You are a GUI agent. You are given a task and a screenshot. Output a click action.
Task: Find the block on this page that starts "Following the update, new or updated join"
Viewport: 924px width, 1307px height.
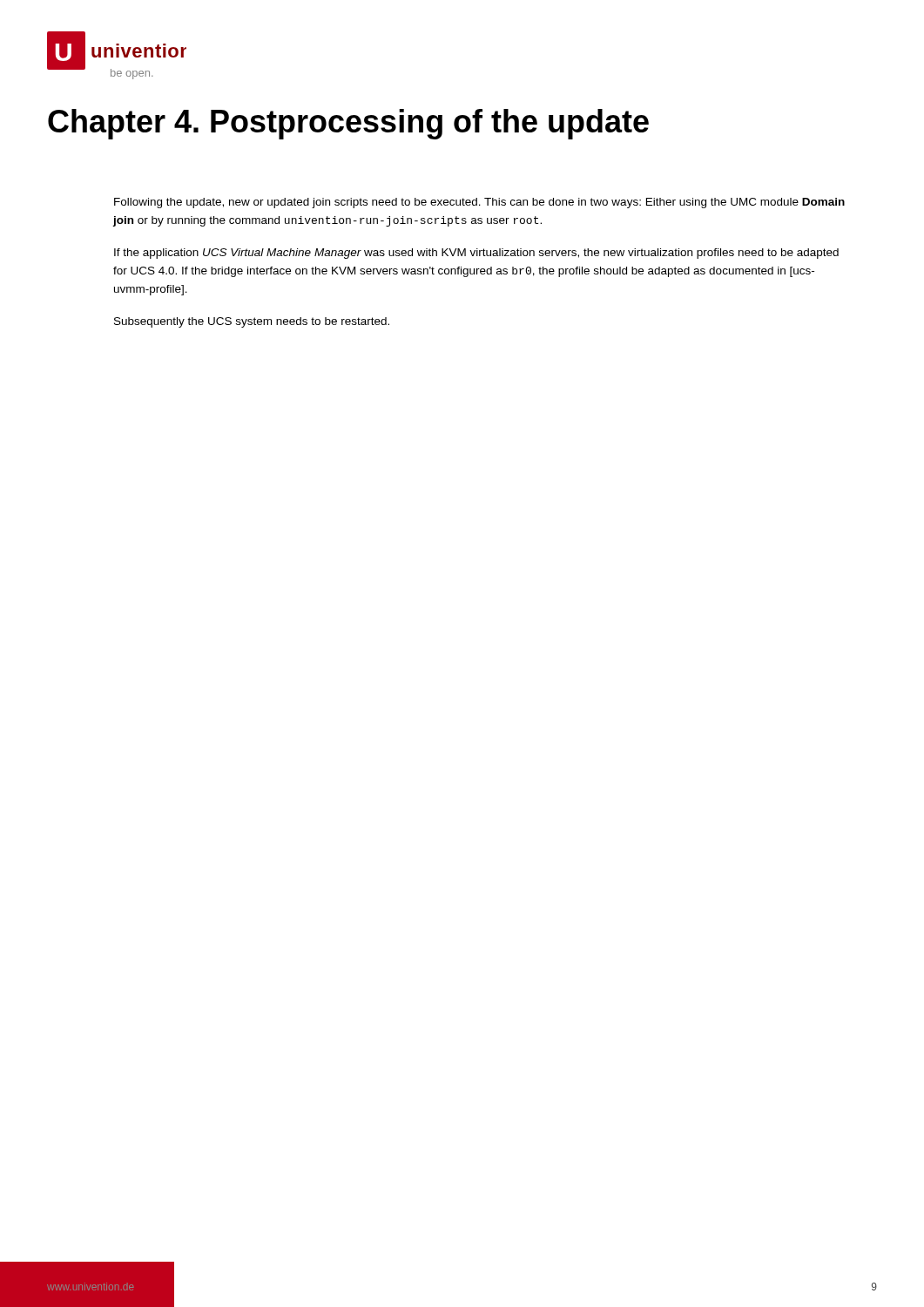tap(479, 212)
